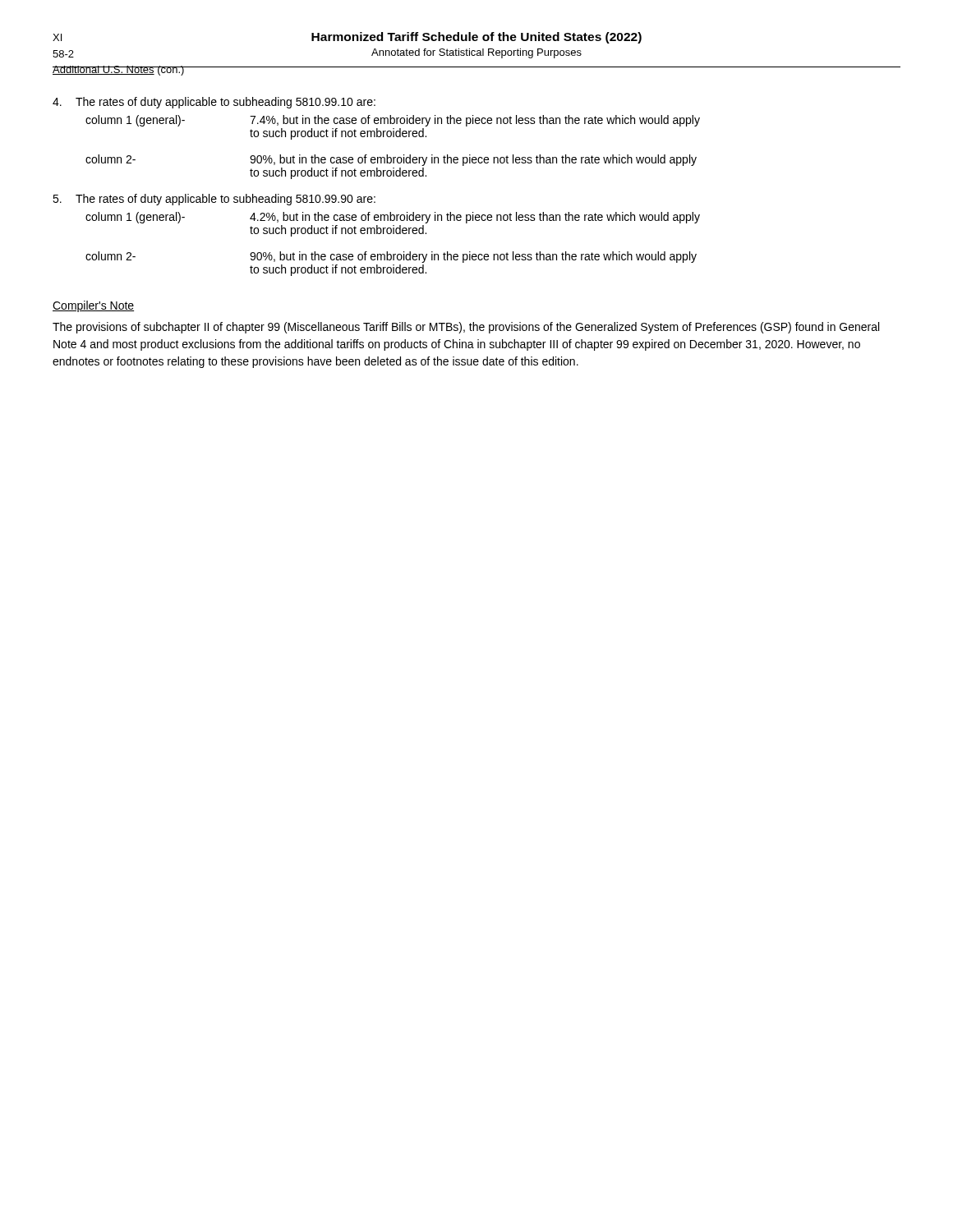The width and height of the screenshot is (953, 1232).
Task: Click on the section header containing "Compiler's Note"
Action: click(93, 306)
